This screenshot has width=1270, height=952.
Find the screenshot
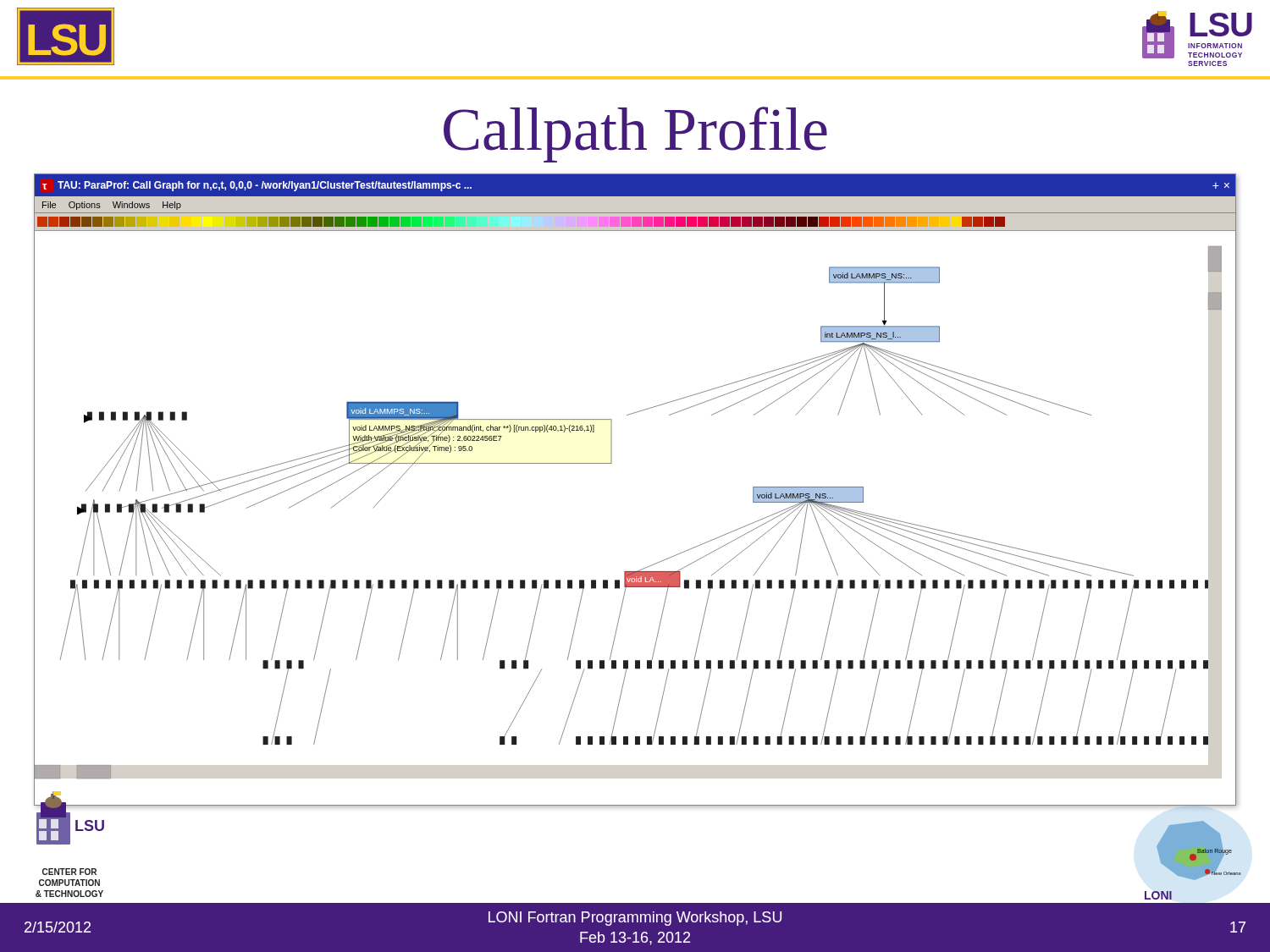click(635, 490)
